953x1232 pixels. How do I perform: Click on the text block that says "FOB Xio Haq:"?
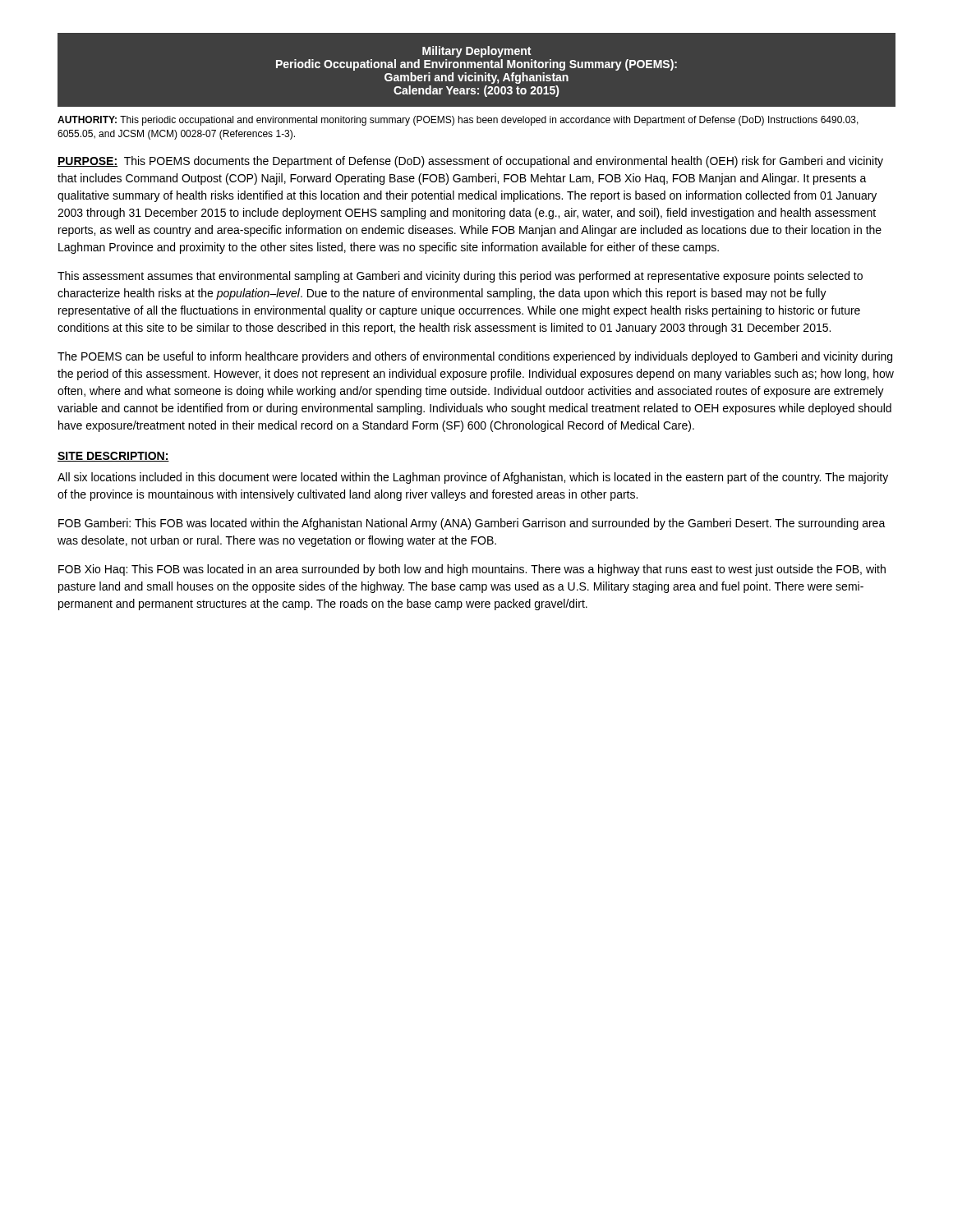tap(472, 586)
